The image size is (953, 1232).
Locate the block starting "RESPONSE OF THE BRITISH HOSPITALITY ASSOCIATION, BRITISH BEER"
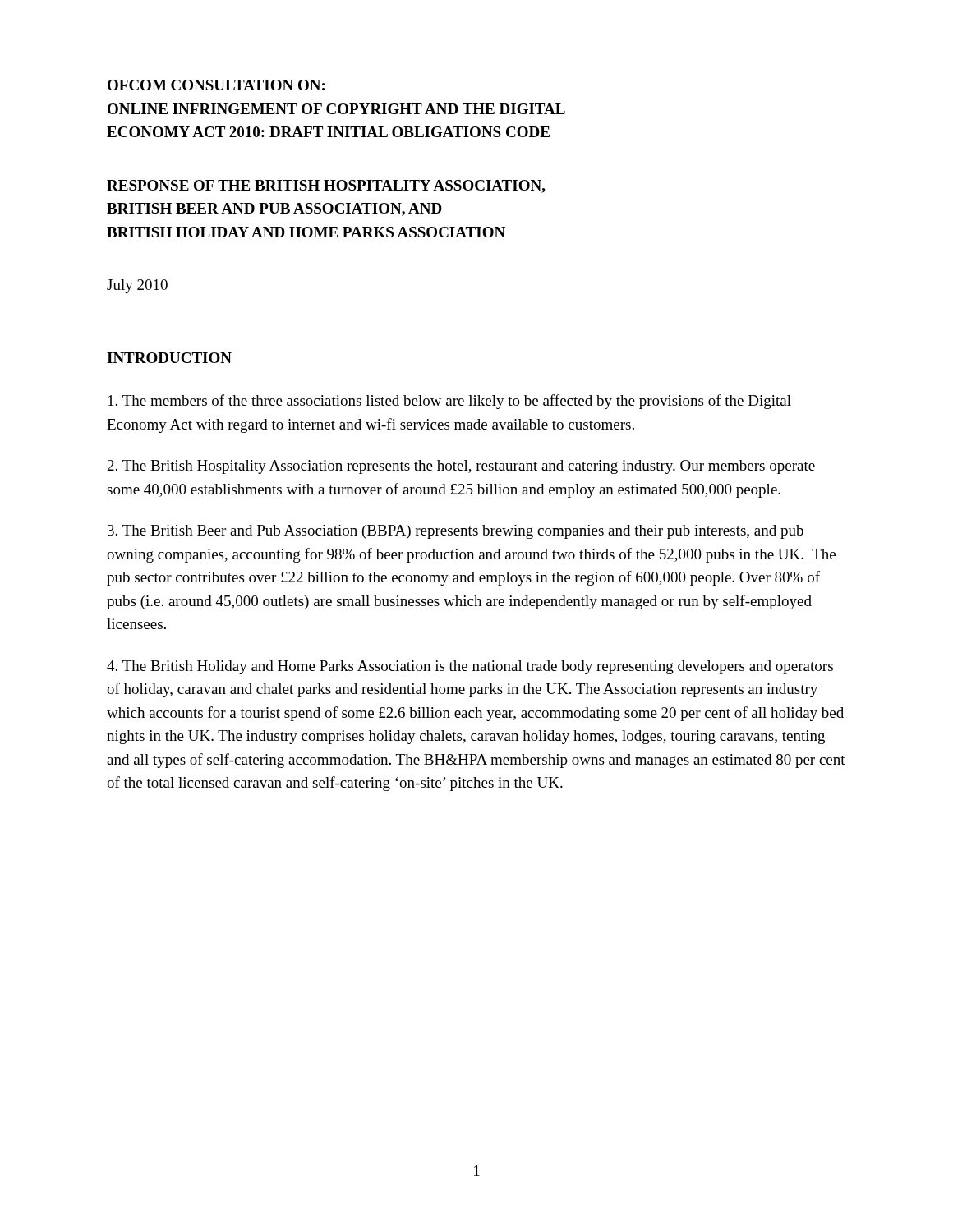pyautogui.click(x=326, y=208)
